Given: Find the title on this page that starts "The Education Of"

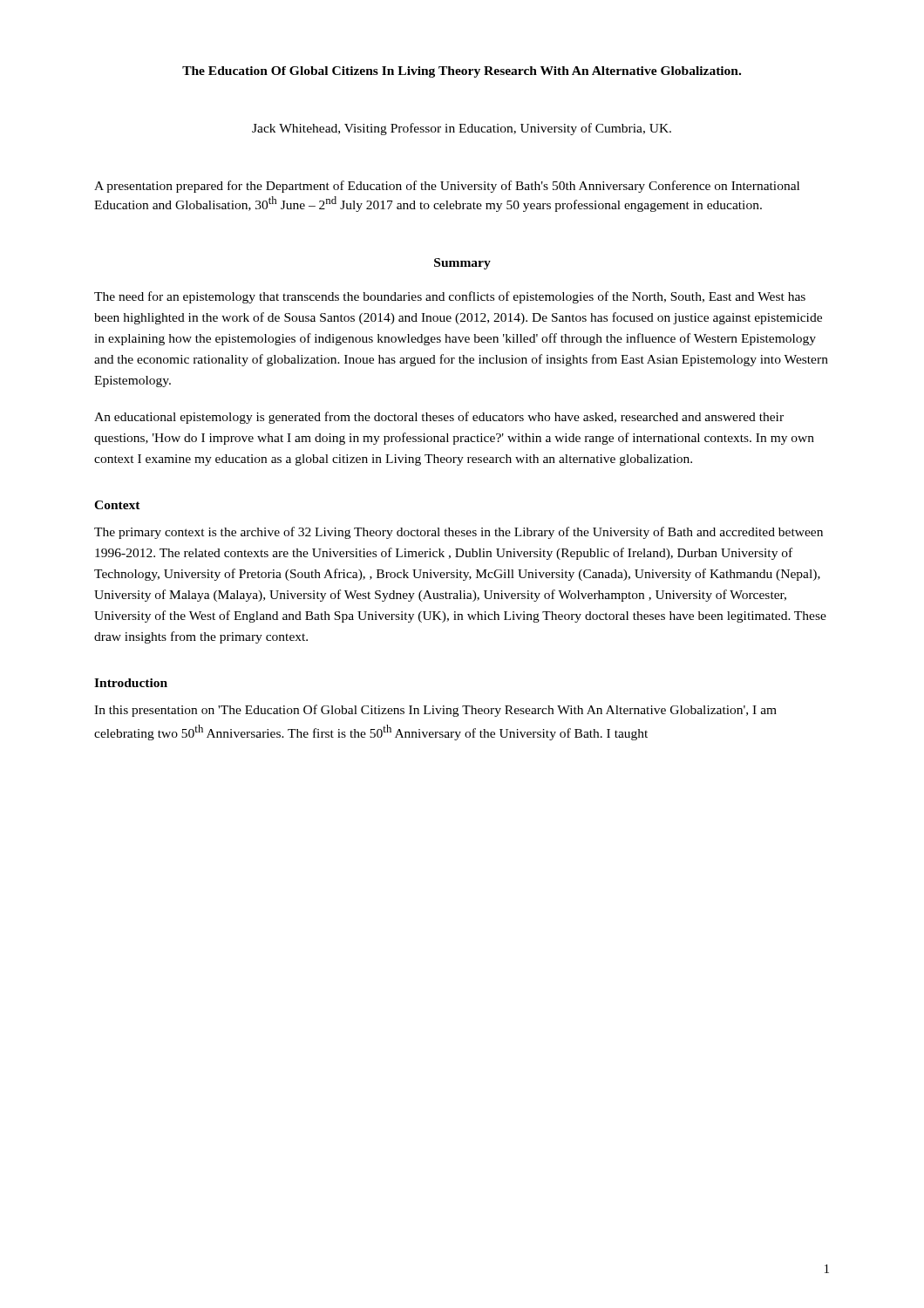Looking at the screenshot, I should 462,70.
